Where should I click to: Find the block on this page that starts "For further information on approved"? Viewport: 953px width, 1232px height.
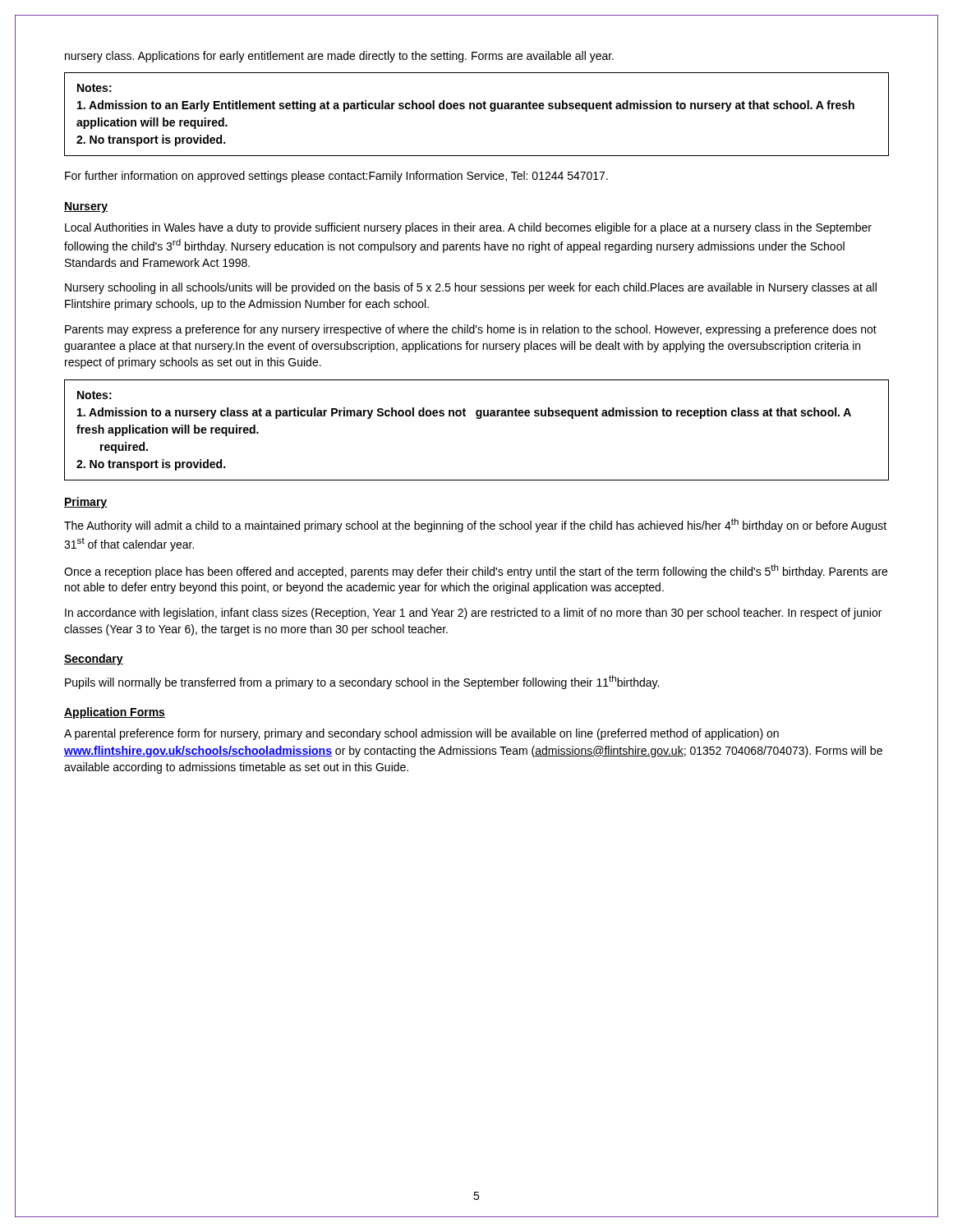coord(336,176)
